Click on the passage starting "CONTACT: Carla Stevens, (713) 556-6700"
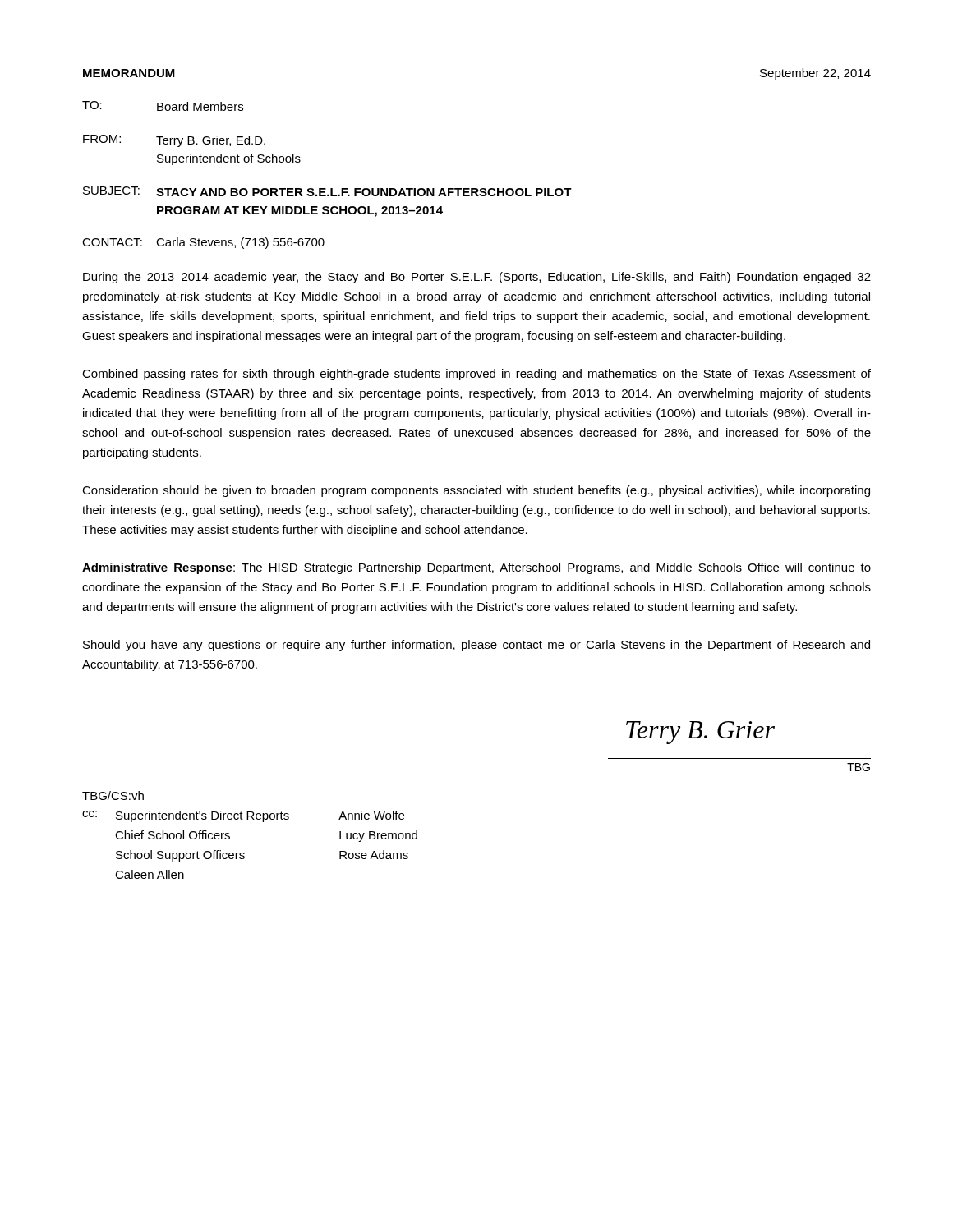 pos(203,241)
